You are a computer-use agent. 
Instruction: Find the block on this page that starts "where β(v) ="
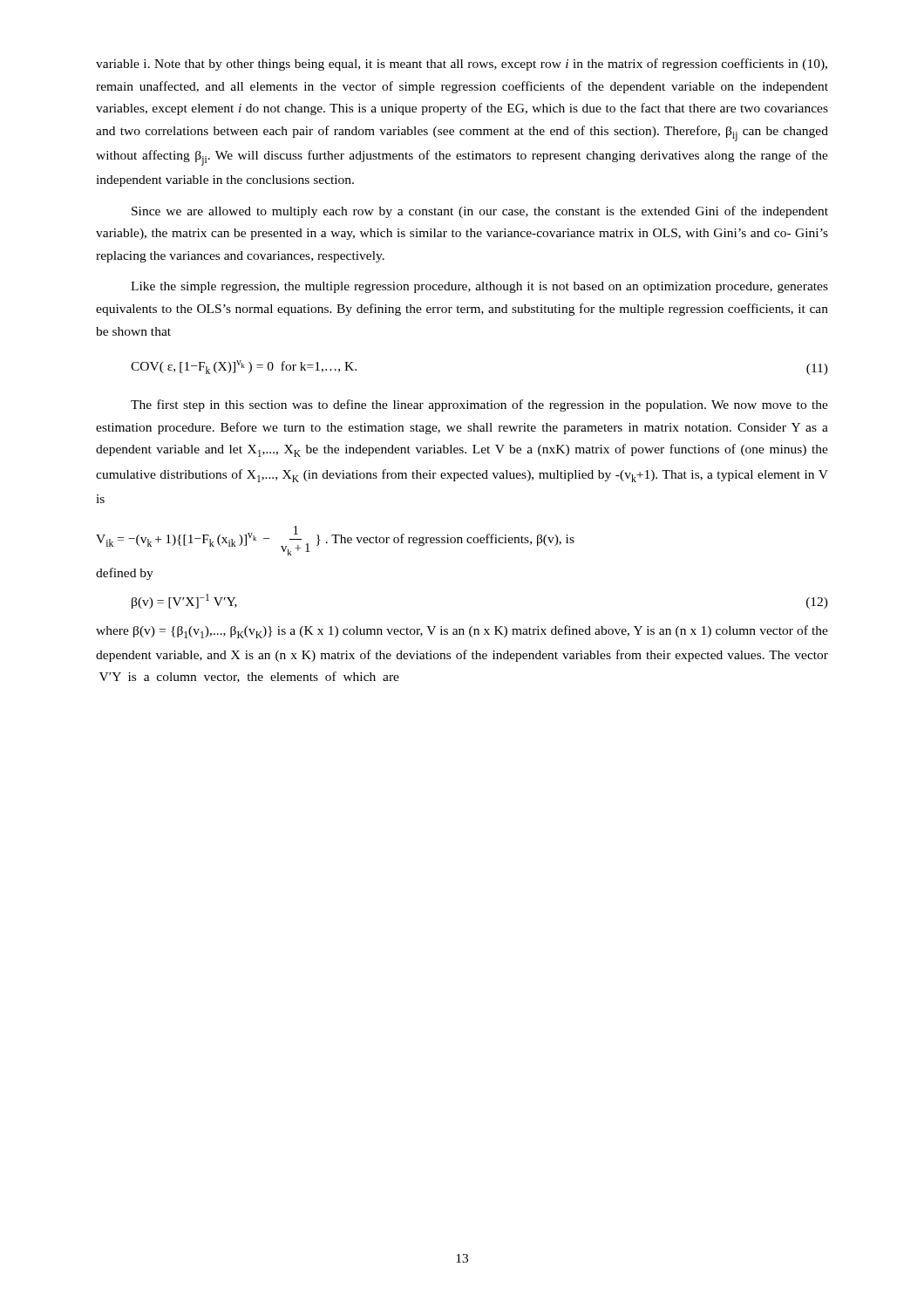point(462,653)
